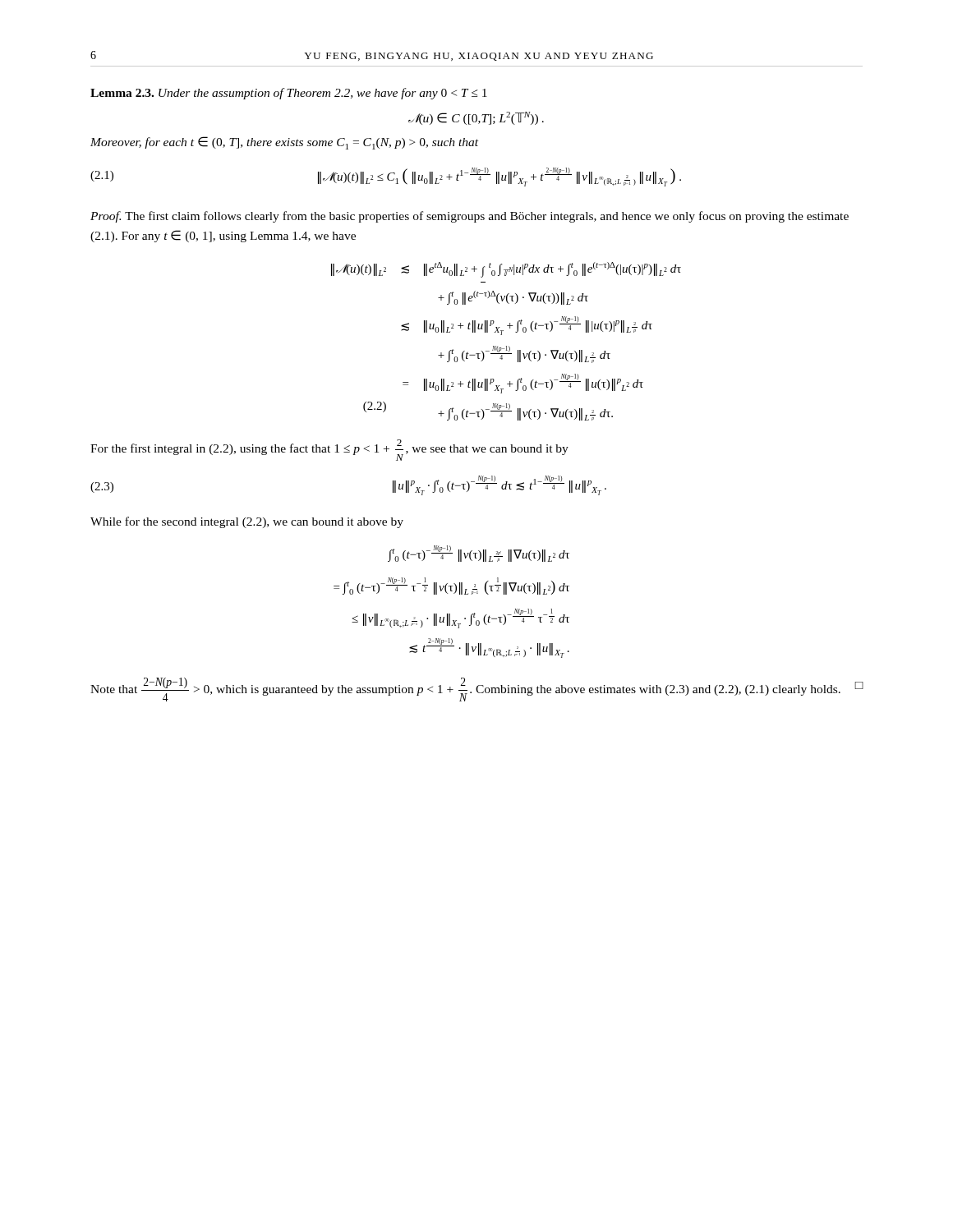Viewport: 953px width, 1232px height.
Task: Where is the formula that starts "‖𝒩(u)(t)‖L2 ≲ ‖etΔu0‖L2 + ∫ t0 ∫𝕋N|u|pdx dτ"?
Action: pos(476,341)
